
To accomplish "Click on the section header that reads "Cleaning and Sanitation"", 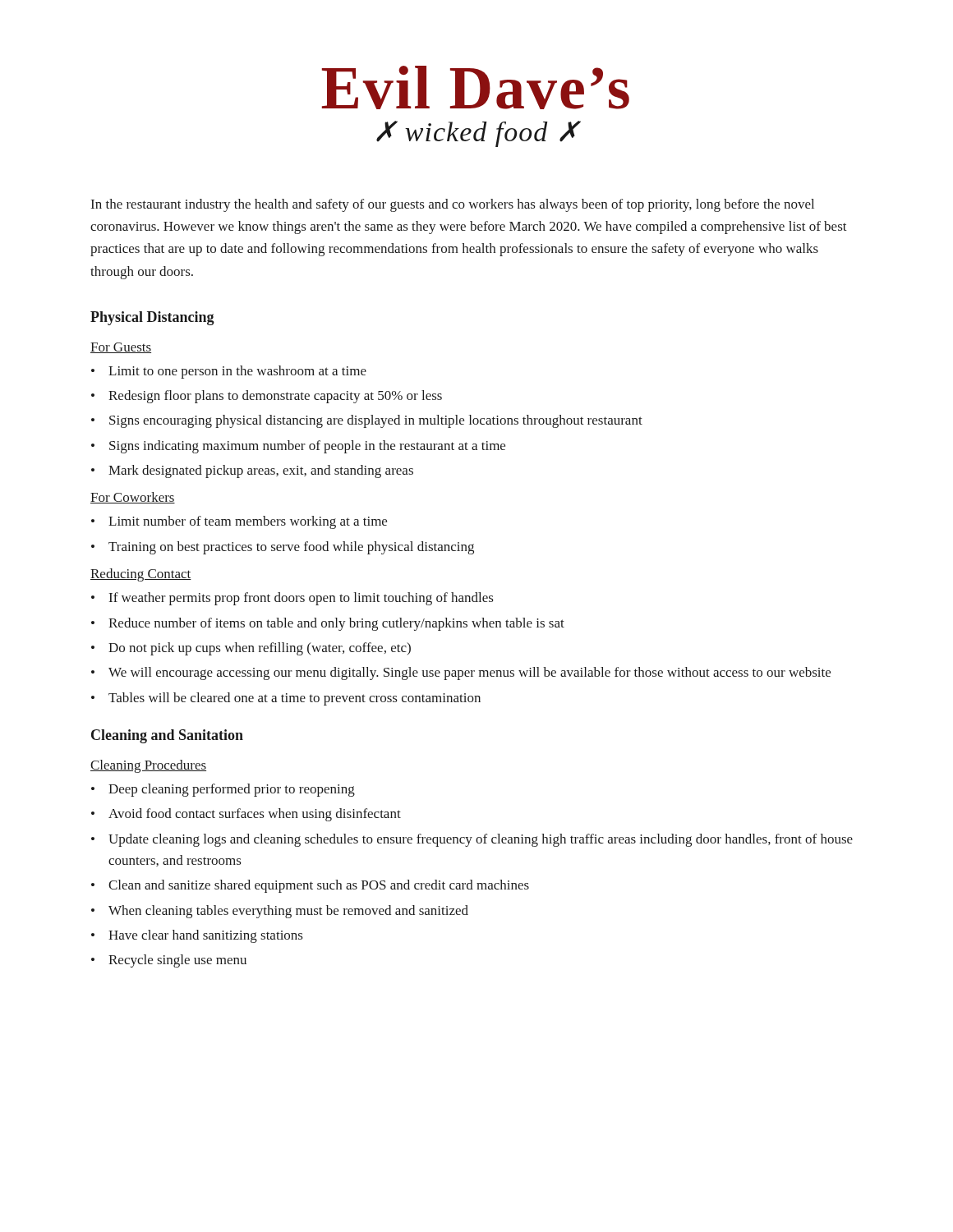I will [x=167, y=735].
